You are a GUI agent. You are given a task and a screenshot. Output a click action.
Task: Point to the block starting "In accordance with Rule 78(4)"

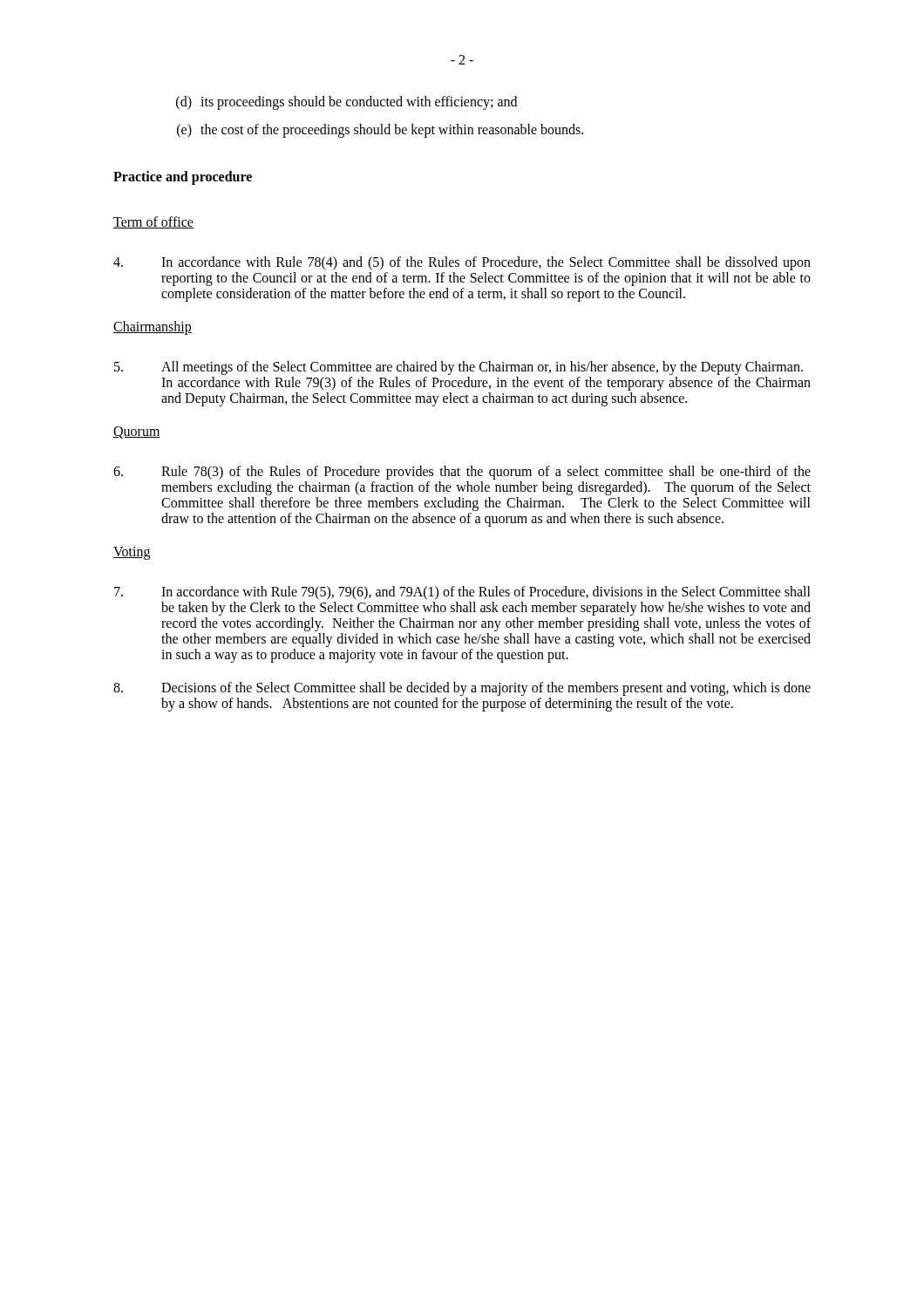(462, 278)
